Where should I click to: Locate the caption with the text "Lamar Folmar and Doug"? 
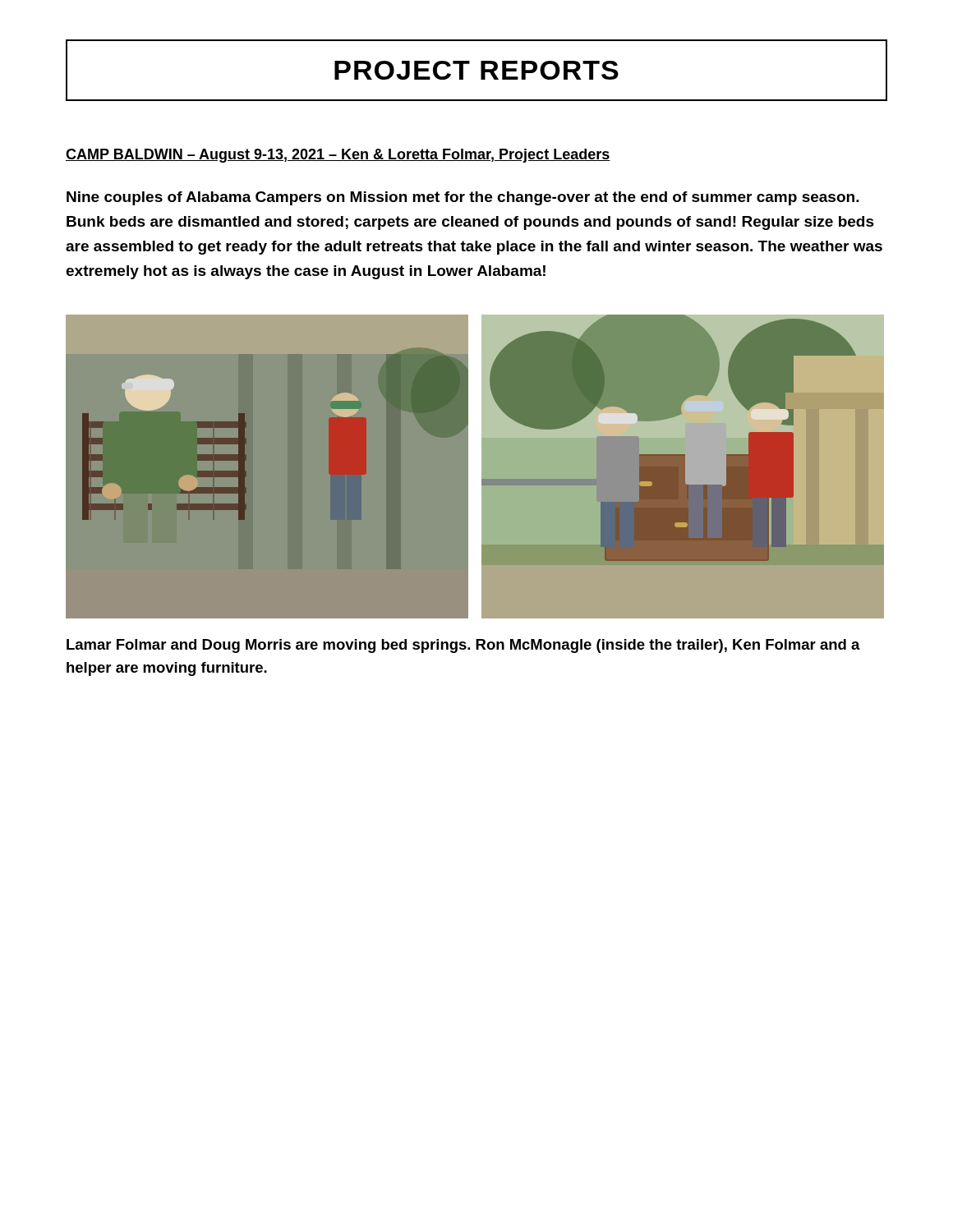(463, 656)
